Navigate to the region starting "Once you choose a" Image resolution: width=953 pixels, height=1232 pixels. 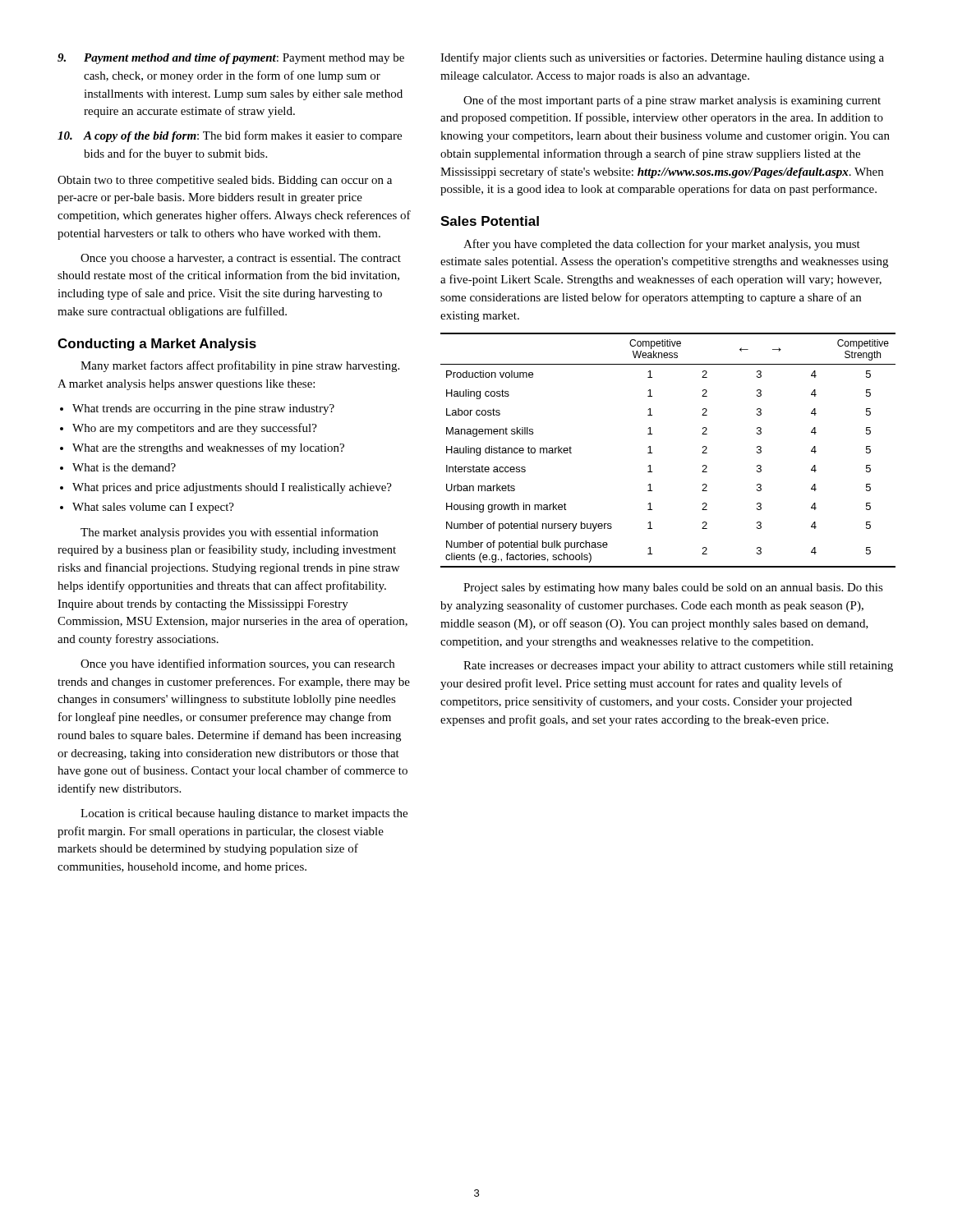(x=234, y=285)
